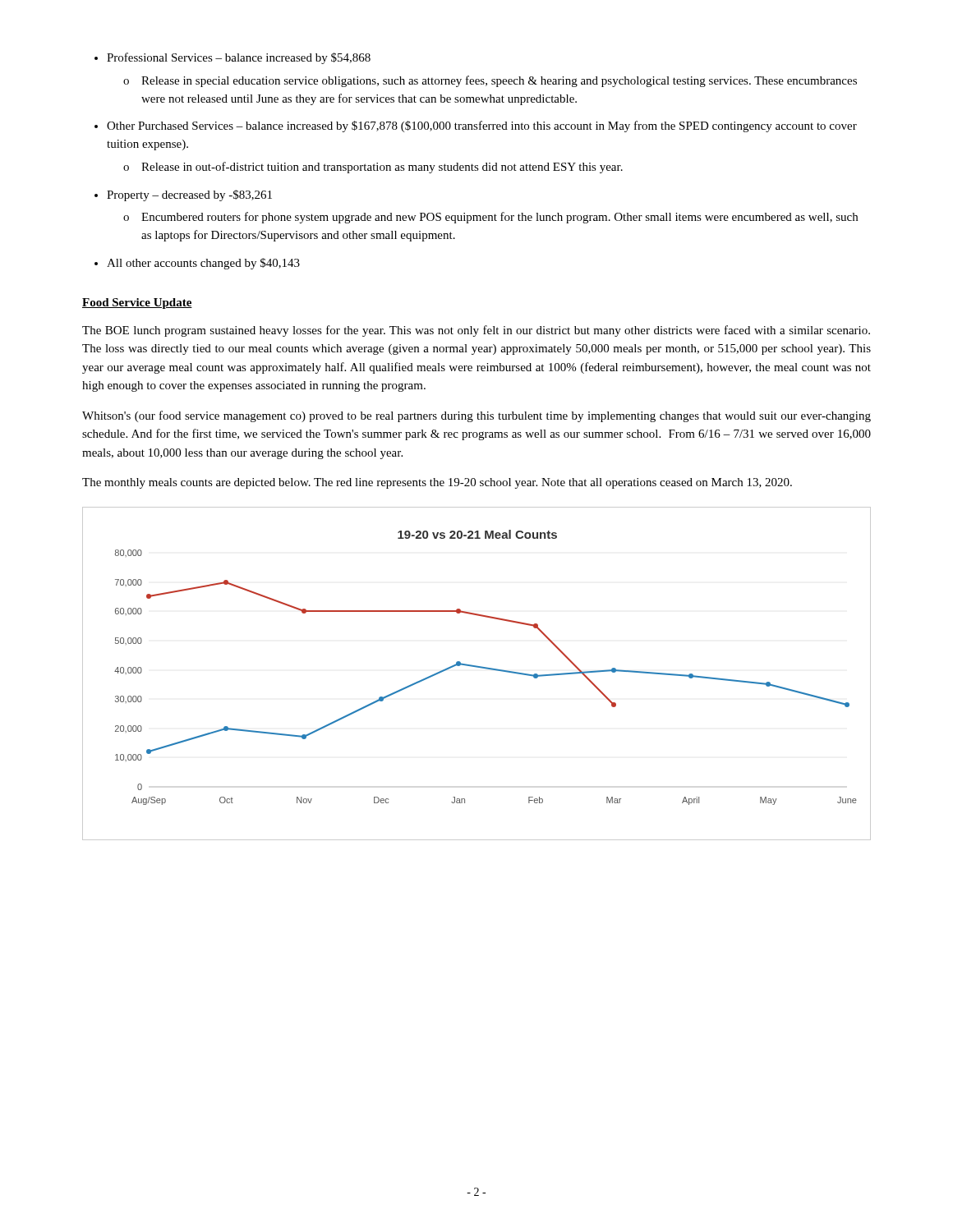This screenshot has width=953, height=1232.
Task: Navigate to the region starting "All other accounts"
Action: pos(203,263)
